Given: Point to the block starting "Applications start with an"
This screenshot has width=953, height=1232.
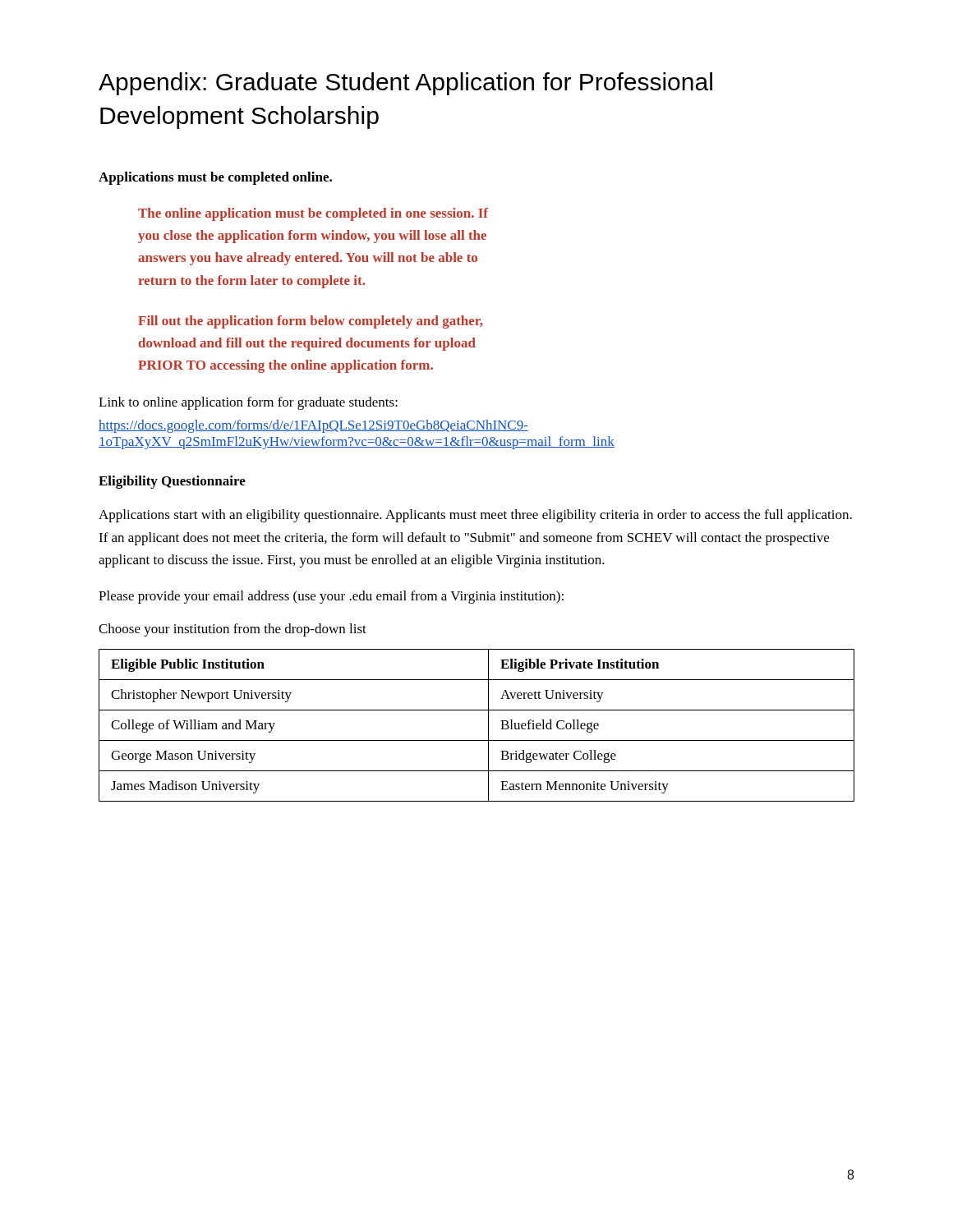Looking at the screenshot, I should tap(476, 537).
